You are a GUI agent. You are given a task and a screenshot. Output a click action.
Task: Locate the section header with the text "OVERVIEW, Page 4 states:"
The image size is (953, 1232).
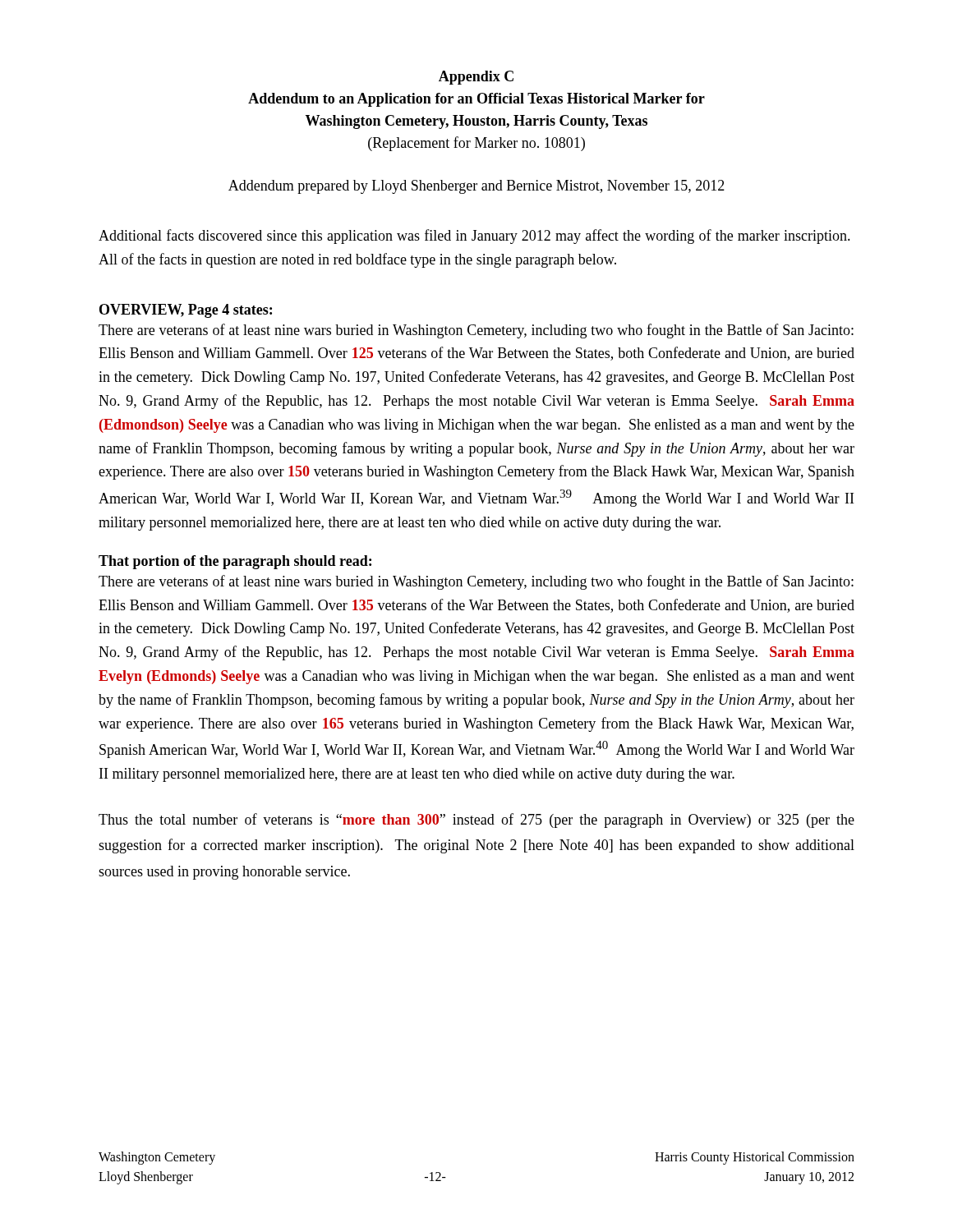tap(186, 309)
